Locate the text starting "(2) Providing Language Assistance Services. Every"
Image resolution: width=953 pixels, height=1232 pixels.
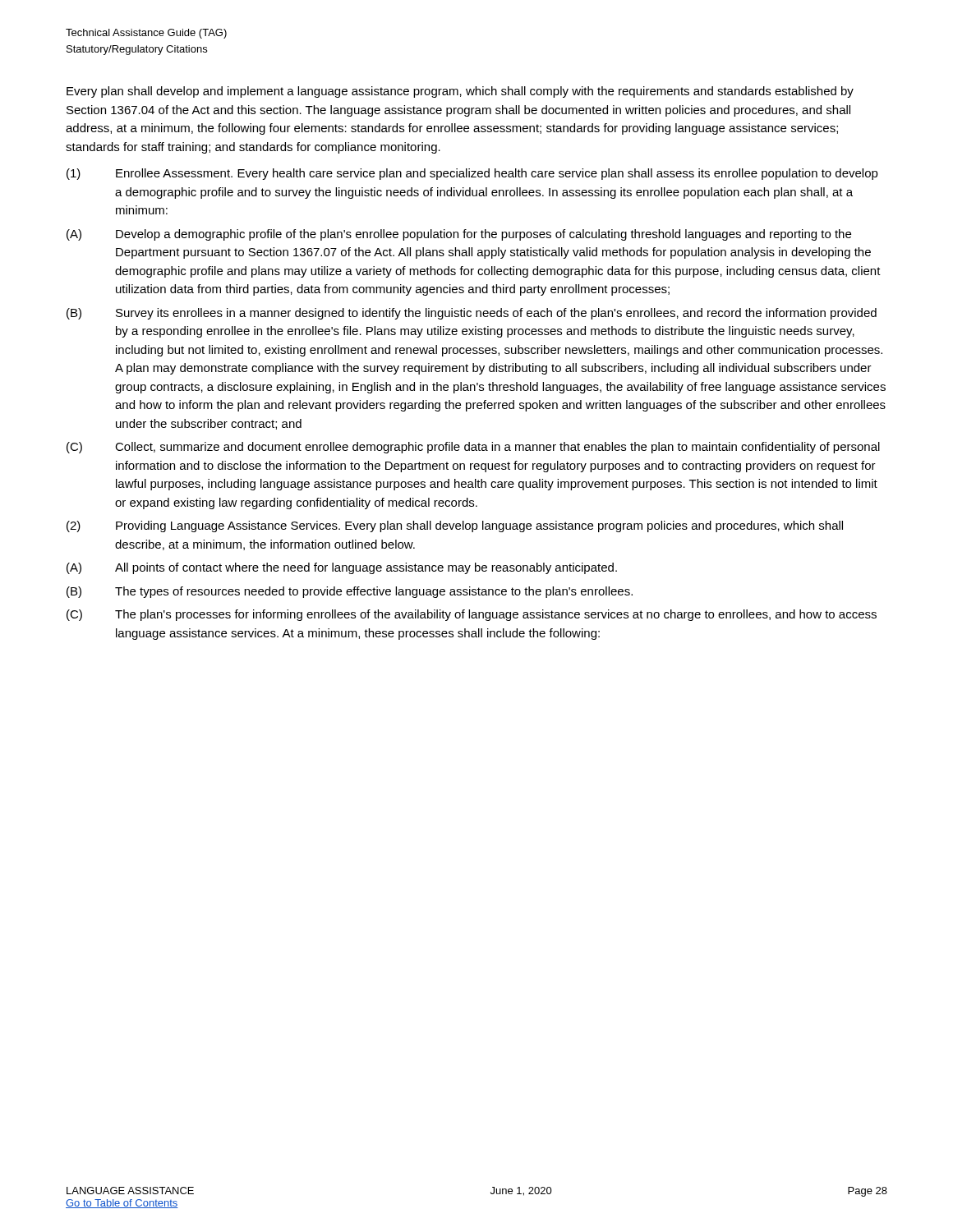pyautogui.click(x=476, y=535)
